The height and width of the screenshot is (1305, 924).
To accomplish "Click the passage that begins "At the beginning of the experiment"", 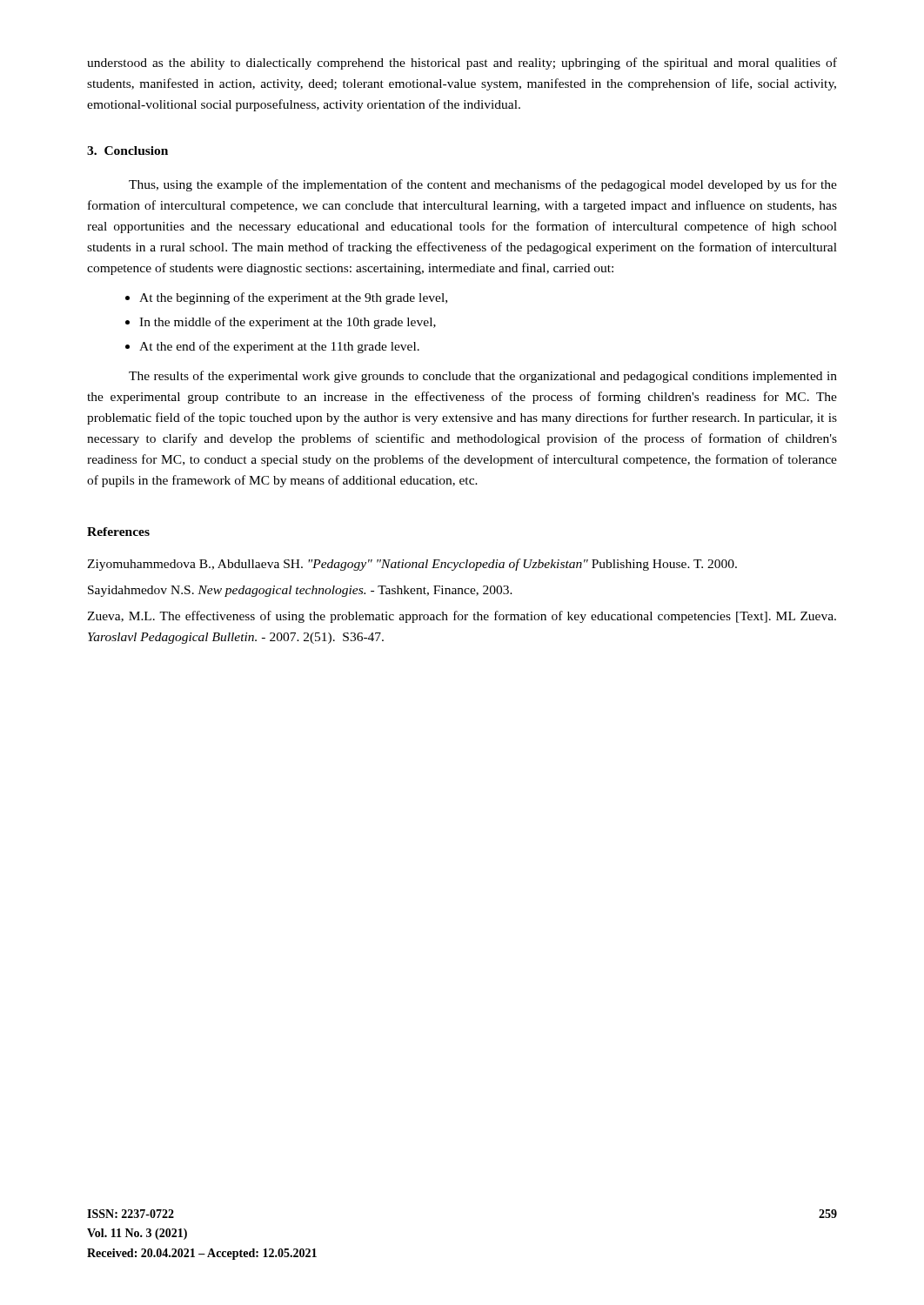I will point(294,297).
